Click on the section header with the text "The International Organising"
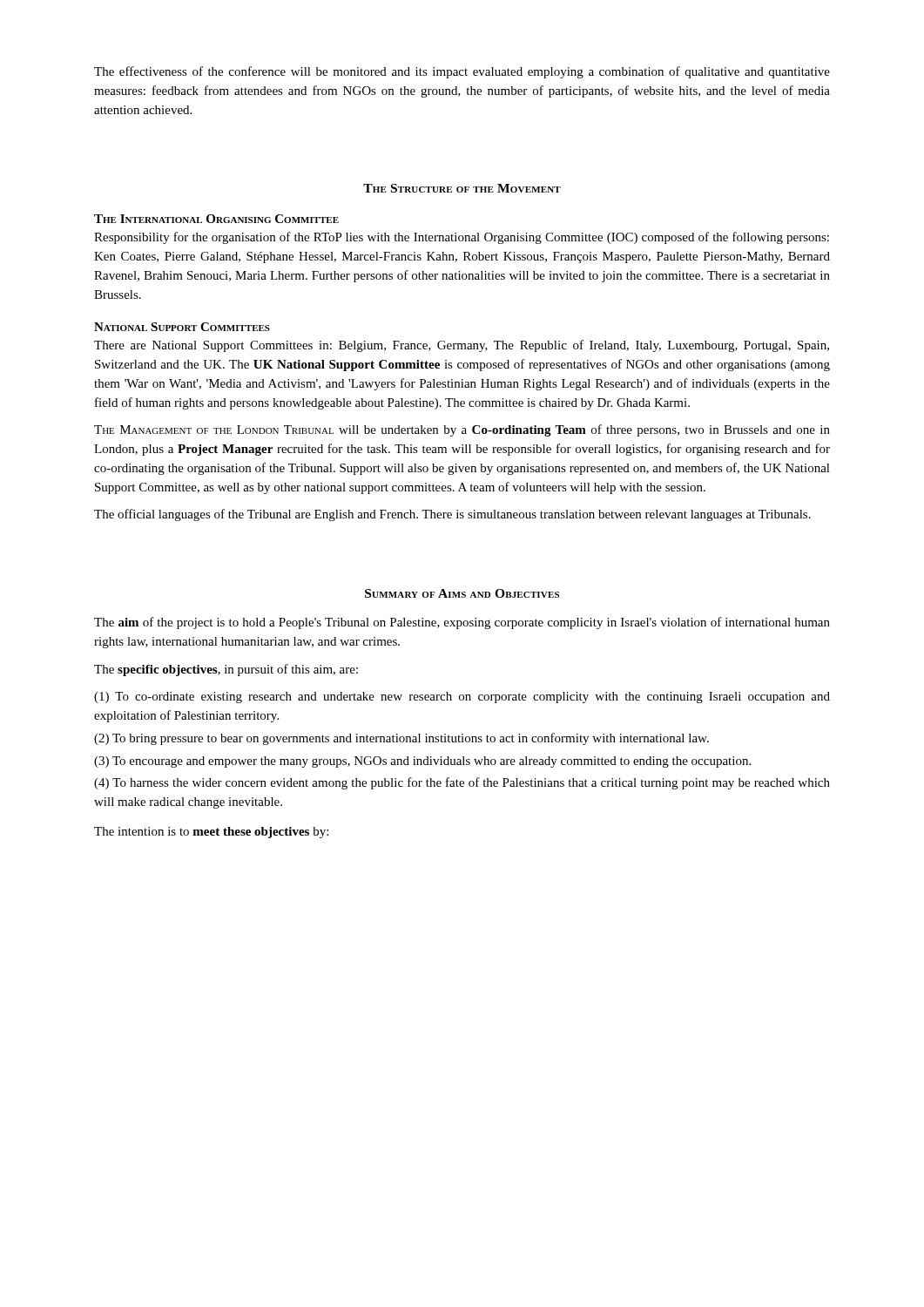Screen dimensions: 1307x924 216,219
